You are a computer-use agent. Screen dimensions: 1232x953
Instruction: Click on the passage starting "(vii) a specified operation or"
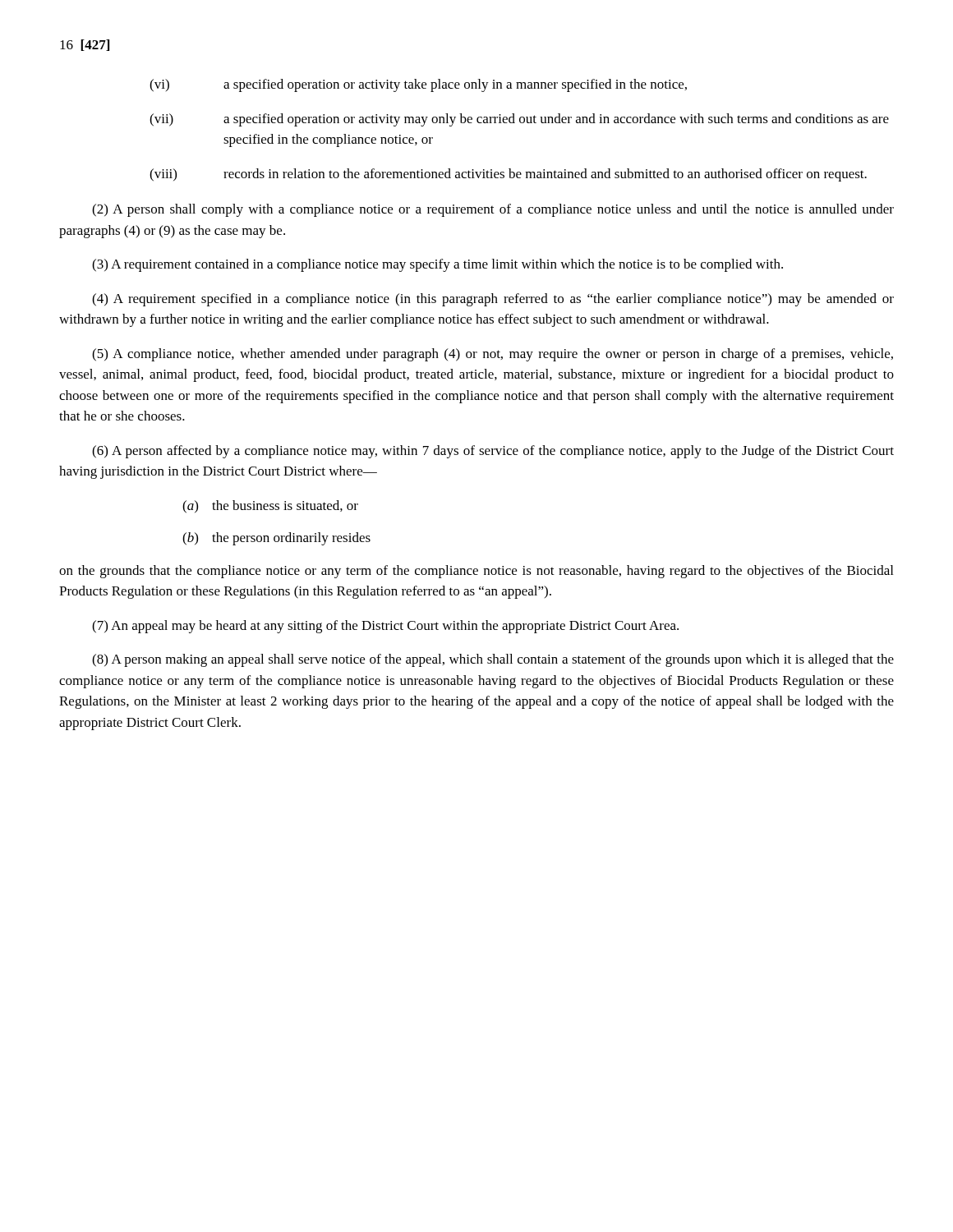522,129
